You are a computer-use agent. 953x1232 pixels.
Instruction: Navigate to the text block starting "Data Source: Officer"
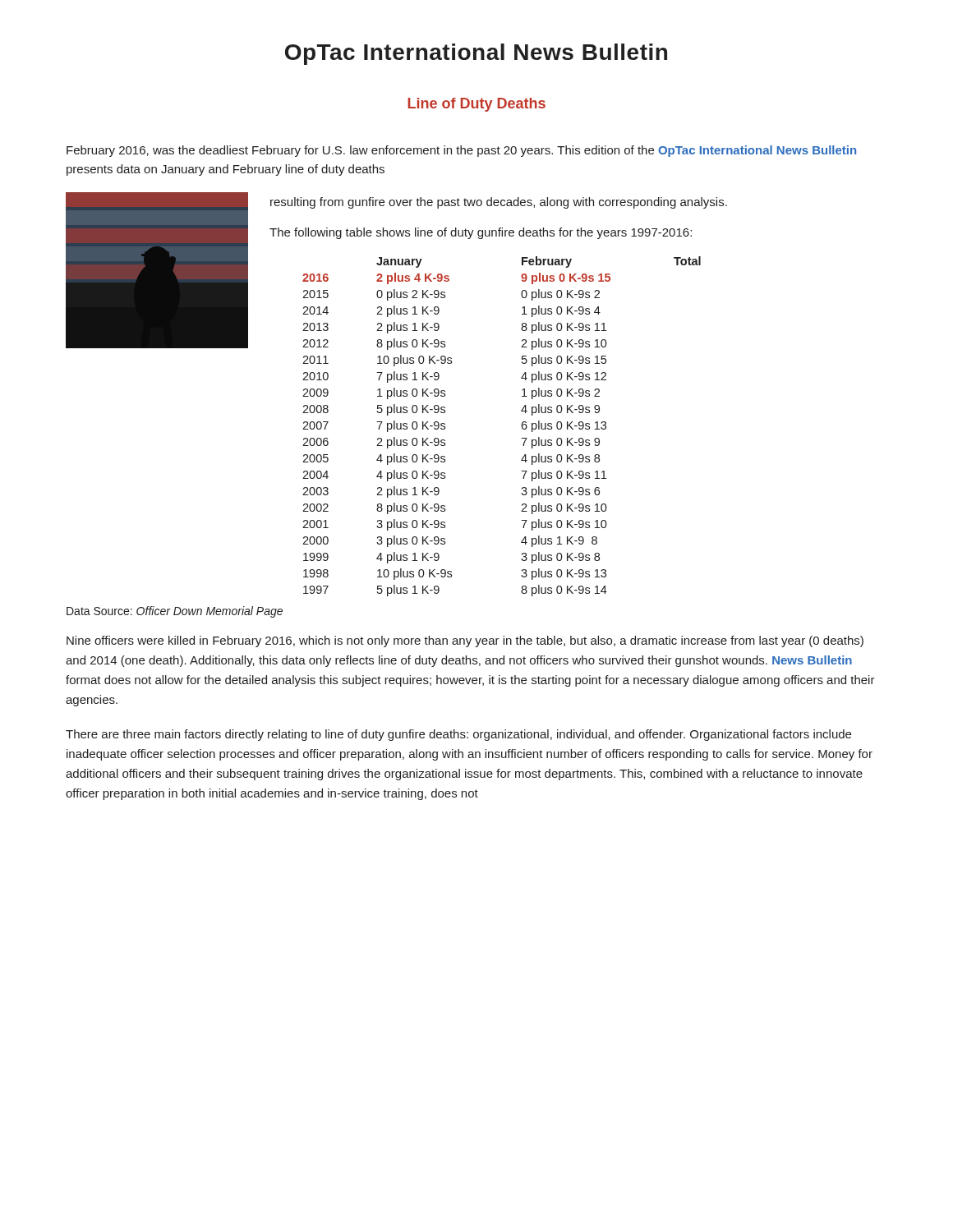click(174, 611)
